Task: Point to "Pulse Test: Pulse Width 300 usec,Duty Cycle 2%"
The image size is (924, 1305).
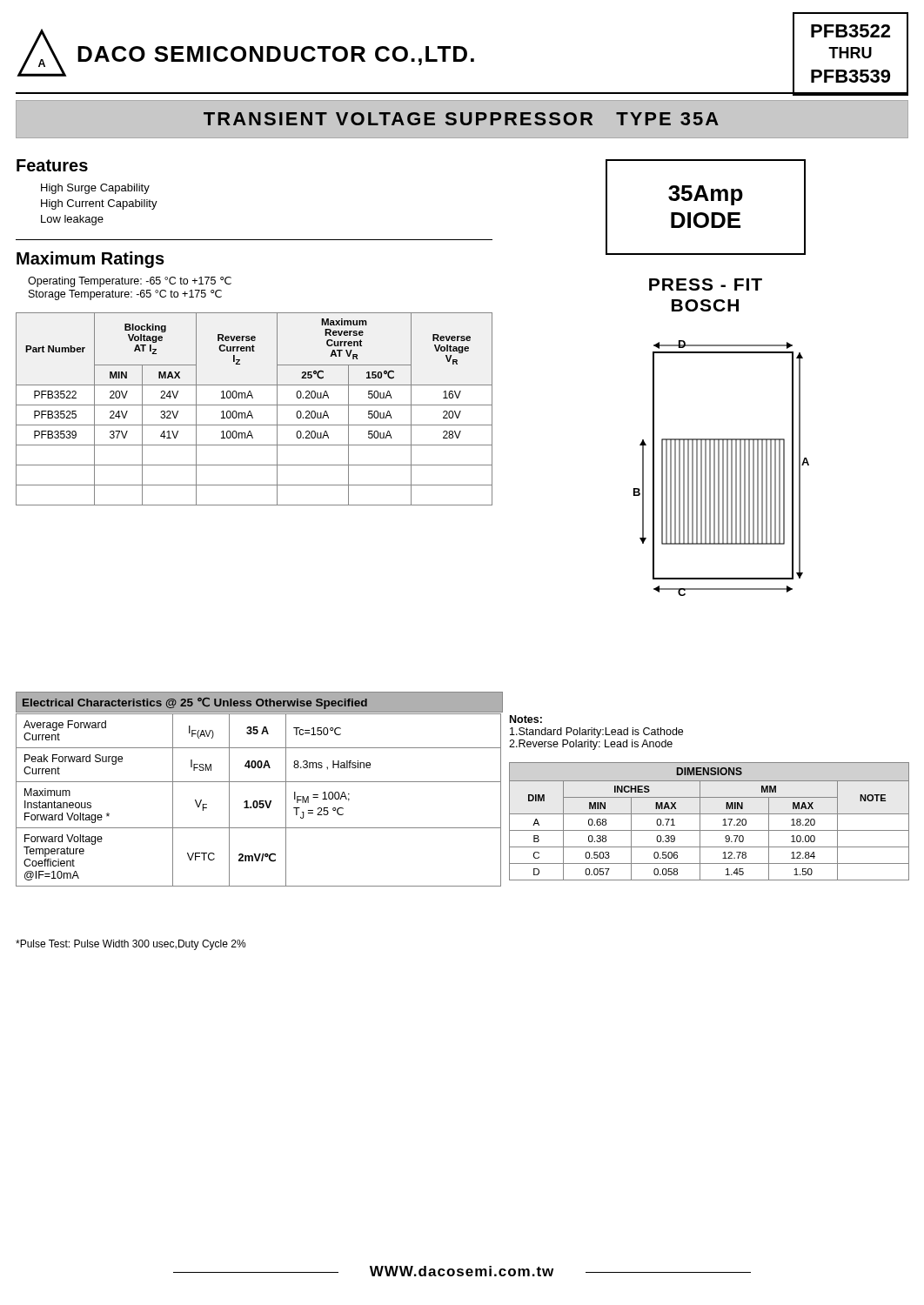Action: [131, 944]
